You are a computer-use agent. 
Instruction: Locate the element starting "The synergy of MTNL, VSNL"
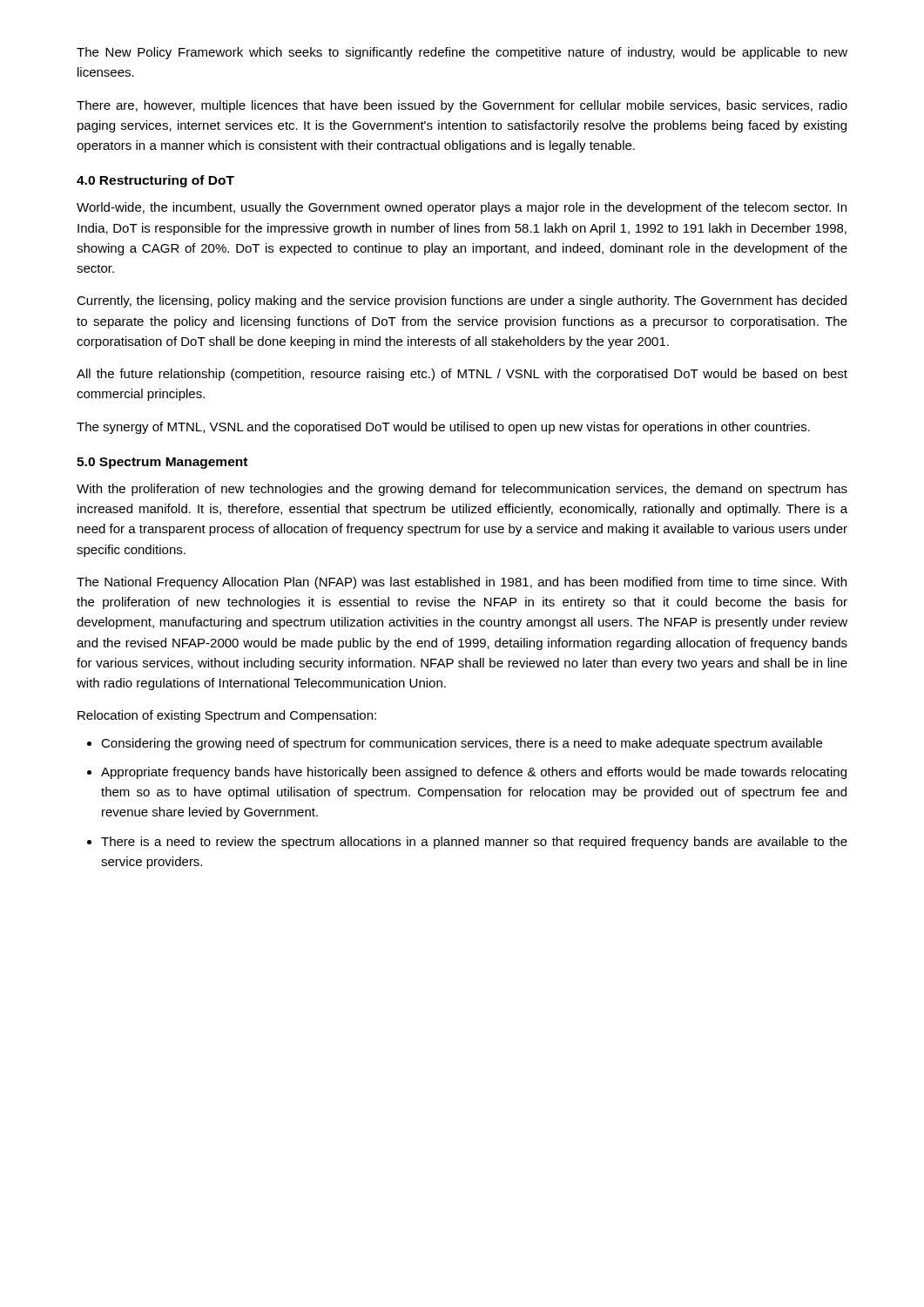click(x=444, y=426)
